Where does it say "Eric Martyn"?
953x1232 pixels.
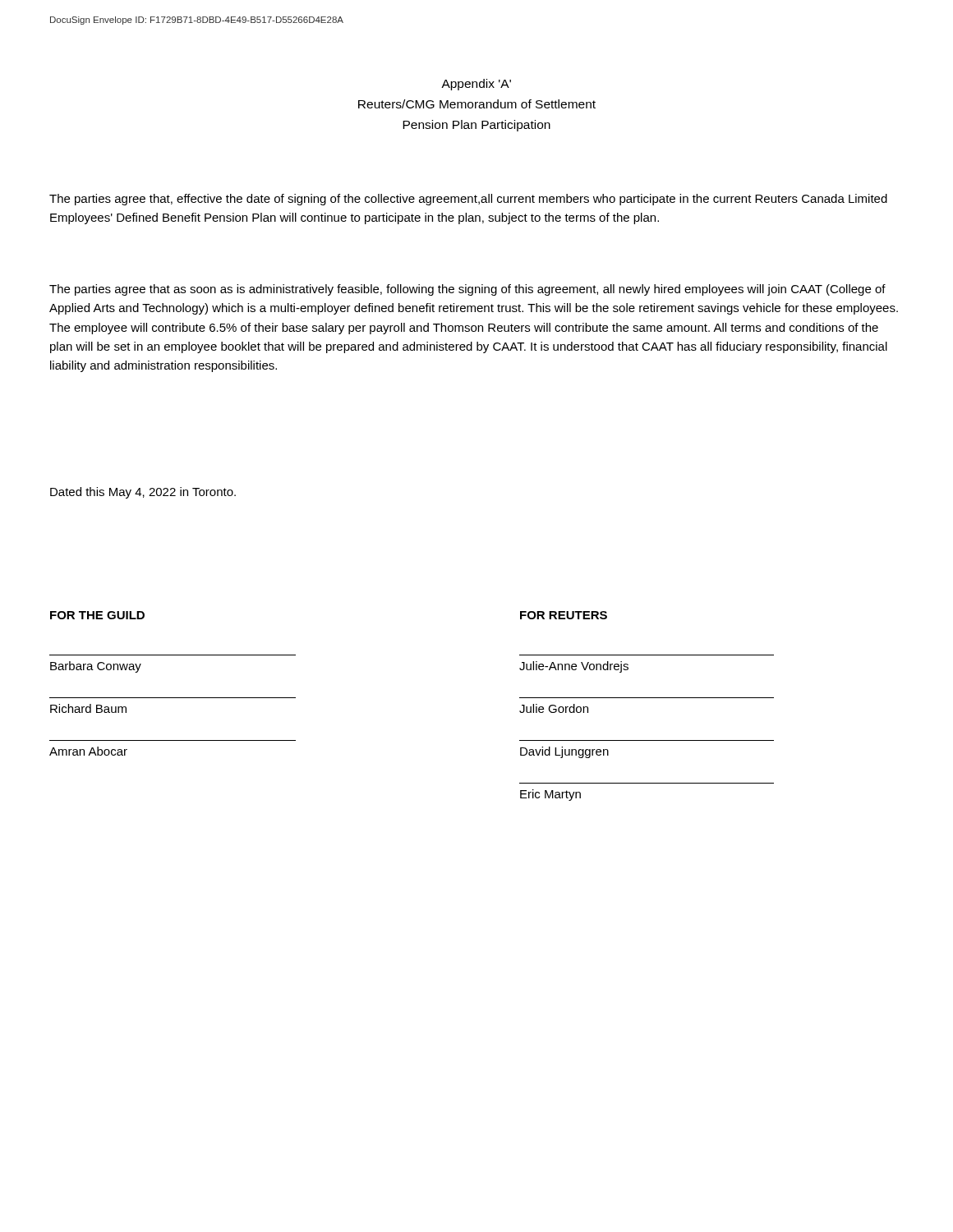[x=550, y=794]
